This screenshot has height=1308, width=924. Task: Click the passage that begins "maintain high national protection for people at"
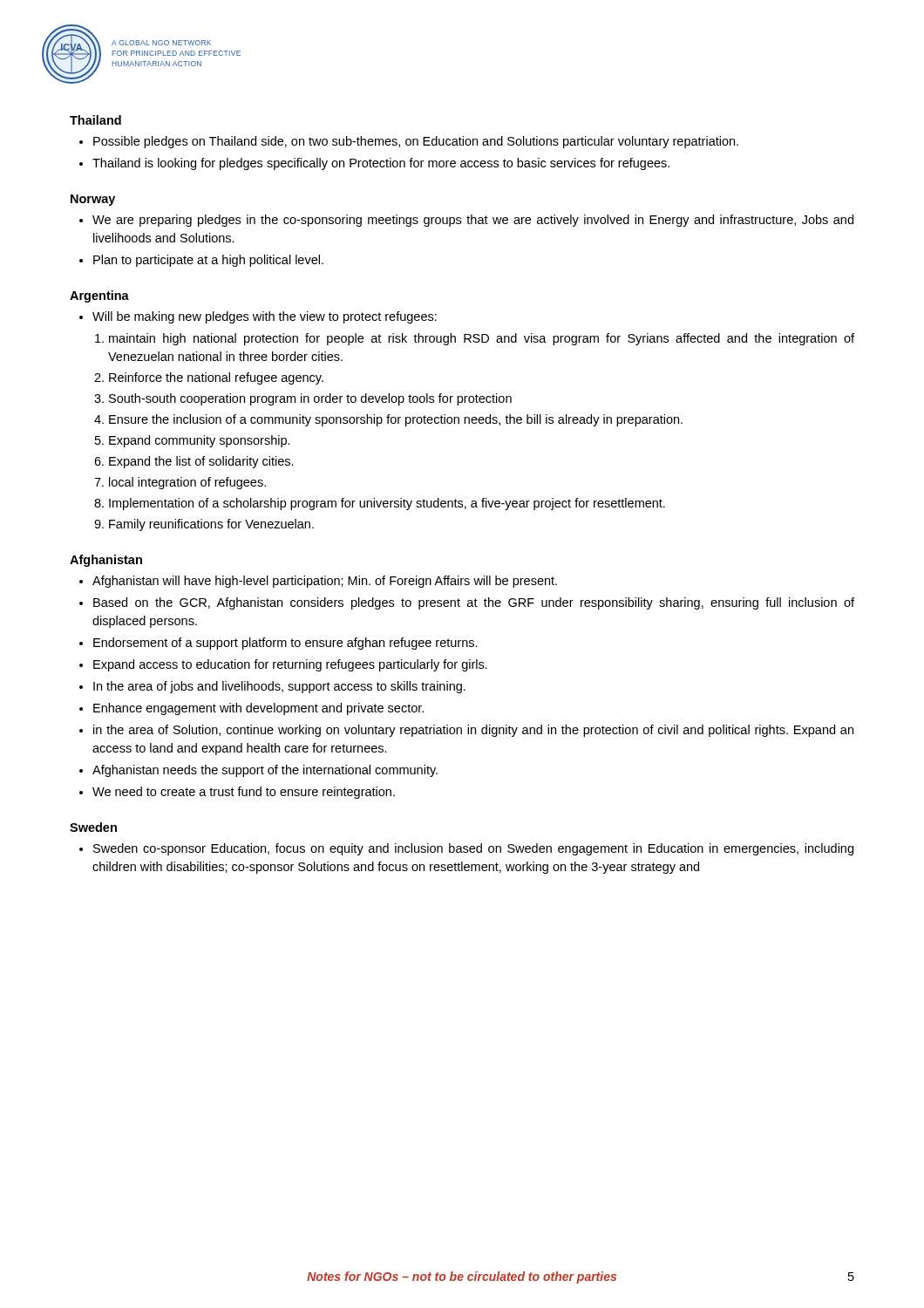click(x=481, y=348)
